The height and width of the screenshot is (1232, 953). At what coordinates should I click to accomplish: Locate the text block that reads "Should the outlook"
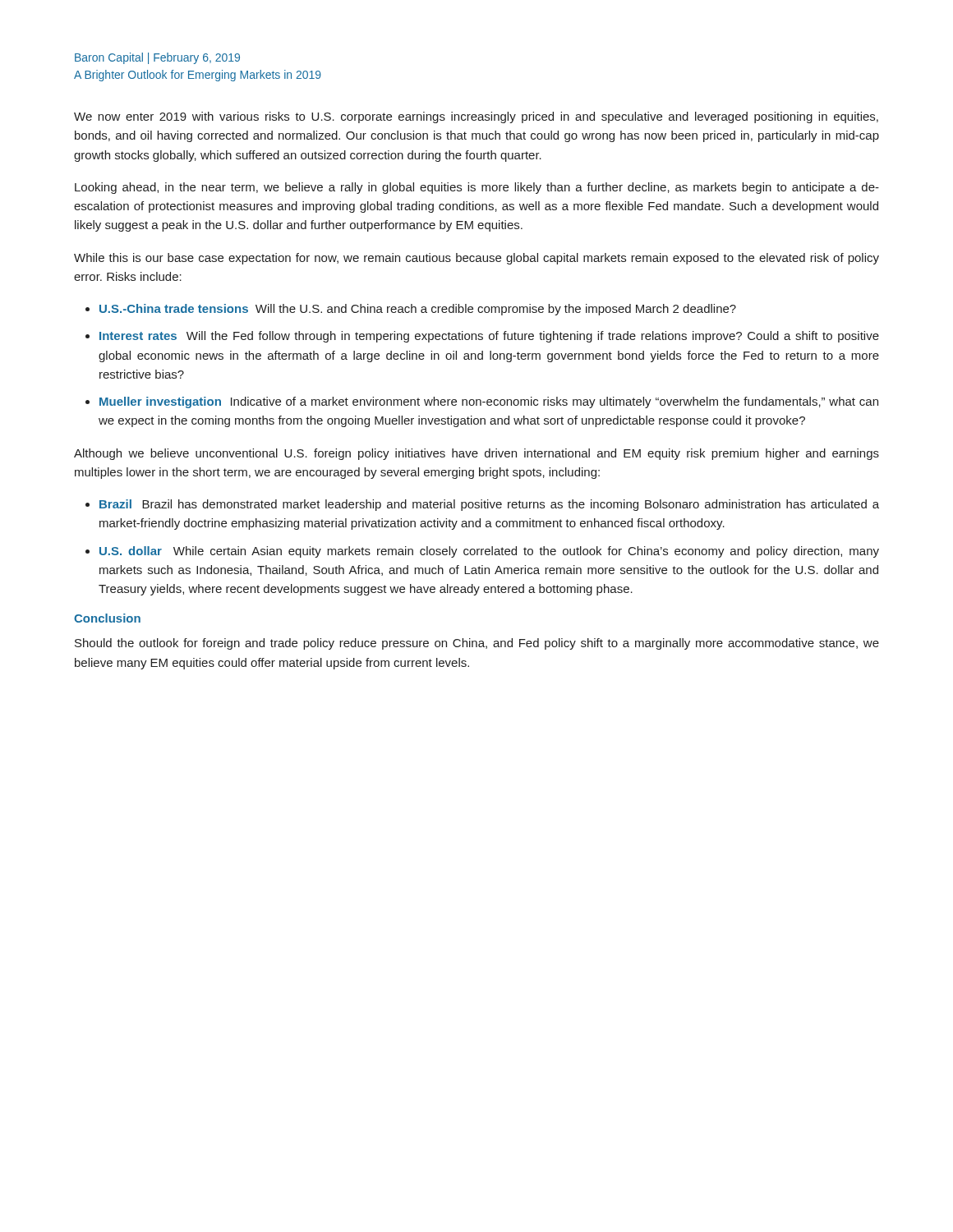(x=476, y=652)
